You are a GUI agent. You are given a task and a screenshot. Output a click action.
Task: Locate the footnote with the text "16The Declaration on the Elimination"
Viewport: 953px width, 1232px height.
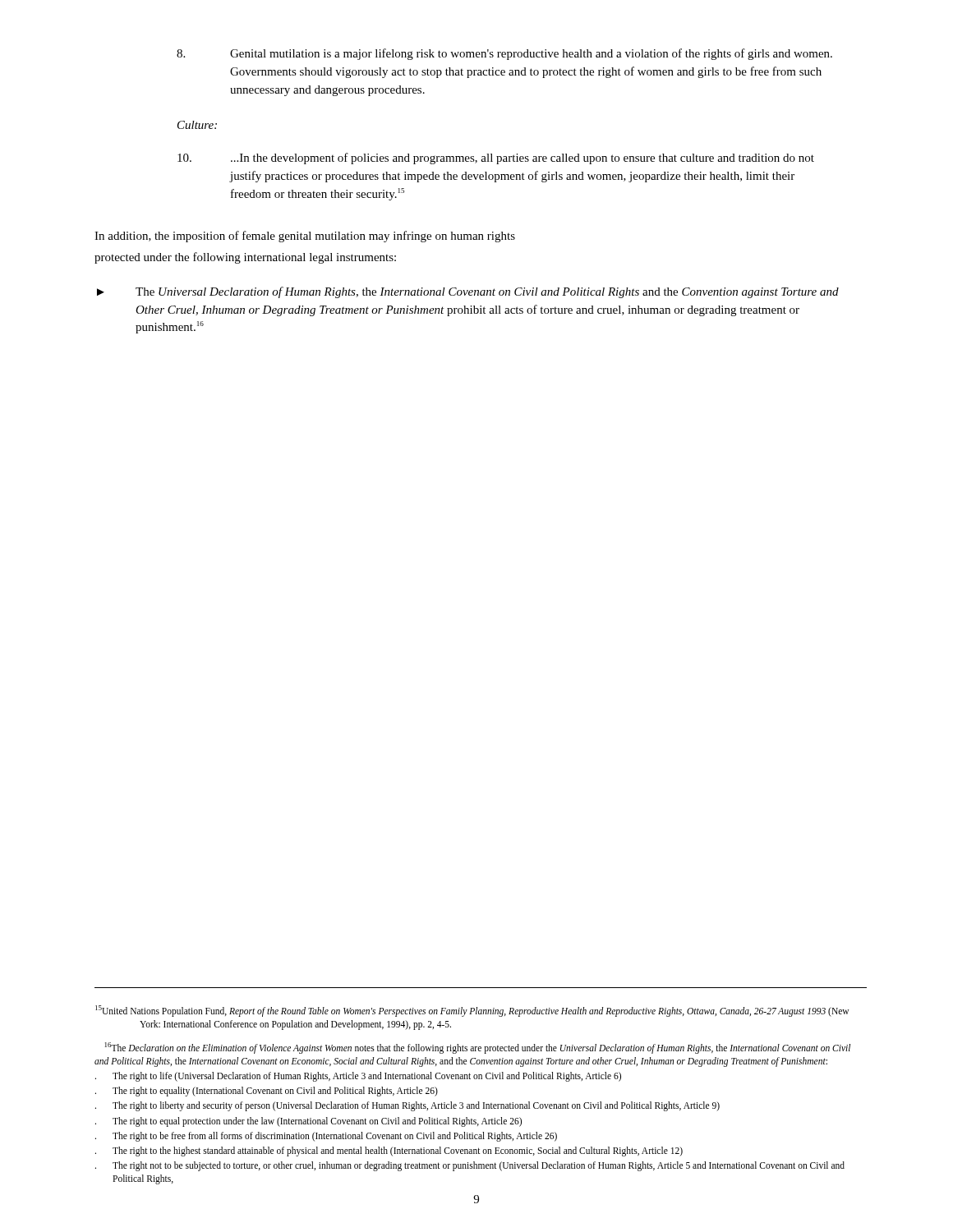481,1113
